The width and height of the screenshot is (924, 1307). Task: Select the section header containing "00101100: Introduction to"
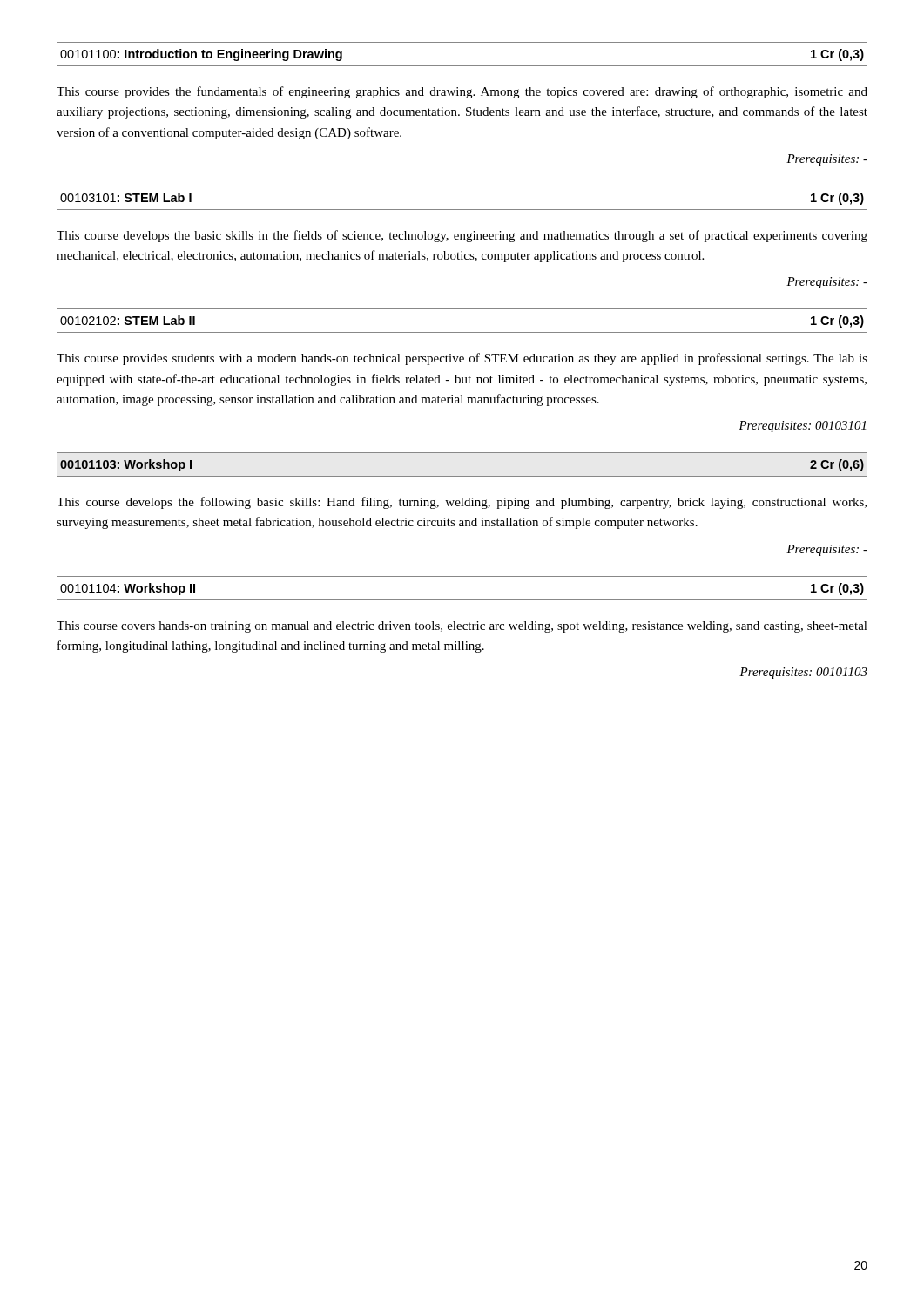pos(462,54)
